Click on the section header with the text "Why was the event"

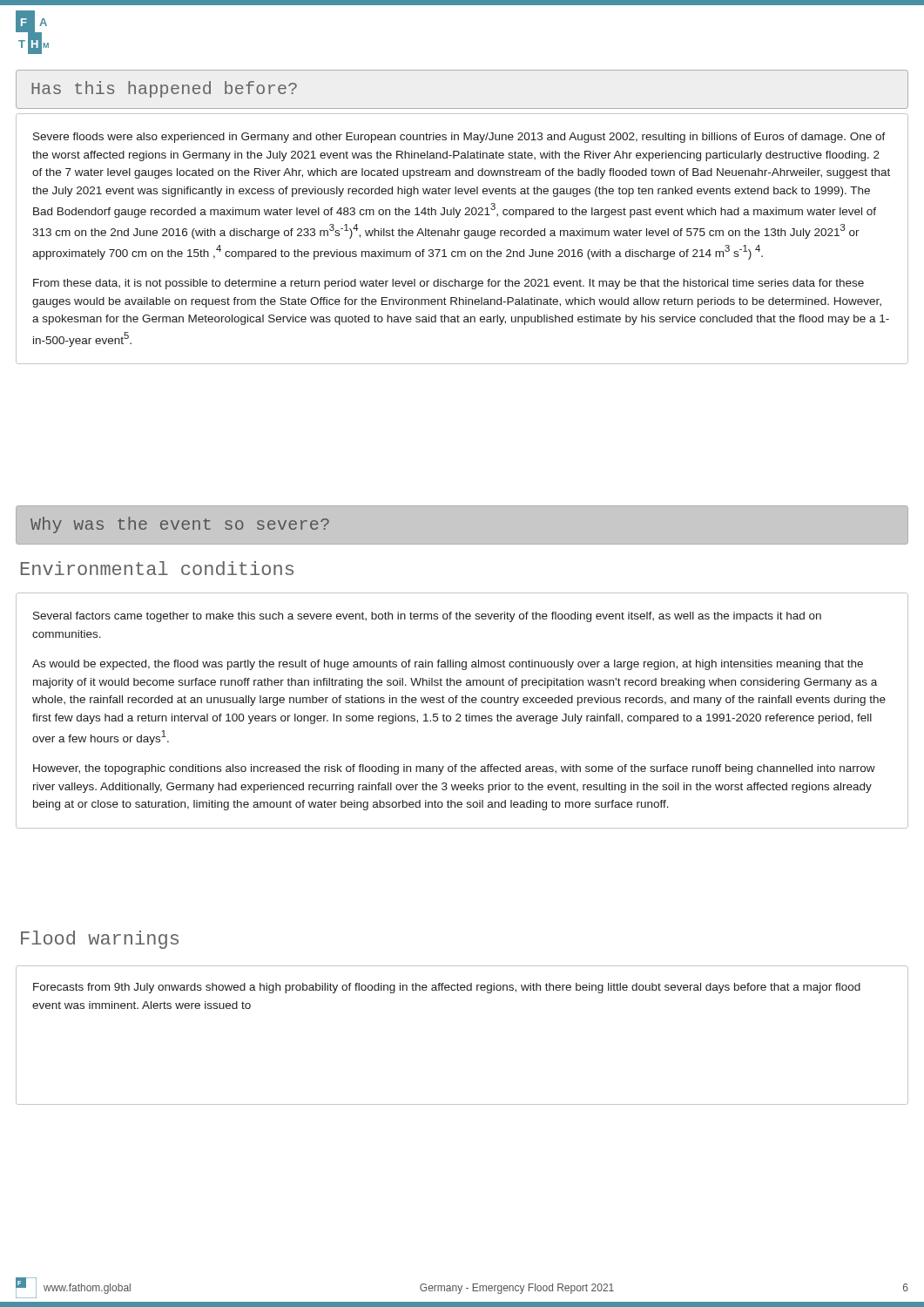click(181, 525)
